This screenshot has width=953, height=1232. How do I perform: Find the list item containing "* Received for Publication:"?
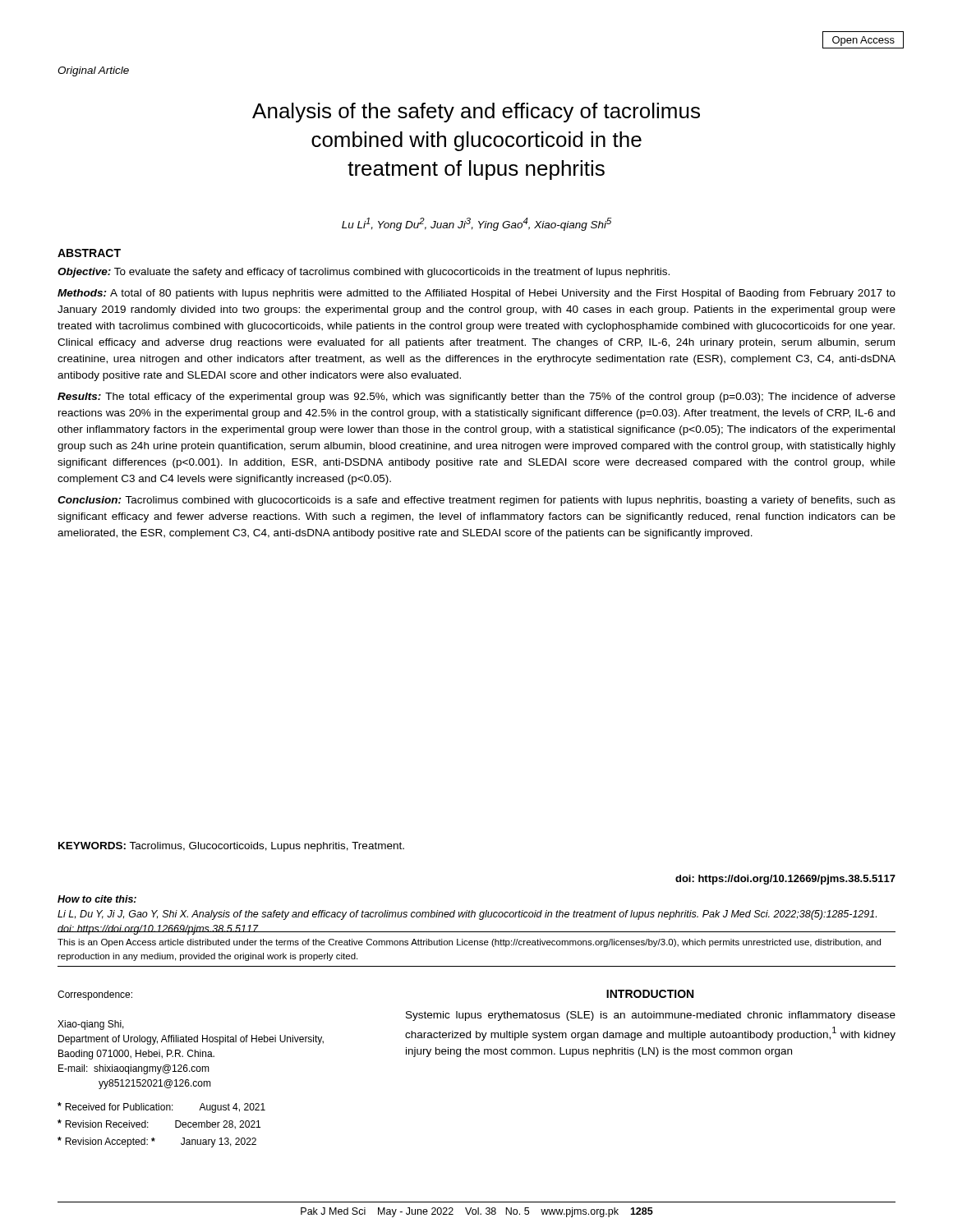coord(162,1108)
